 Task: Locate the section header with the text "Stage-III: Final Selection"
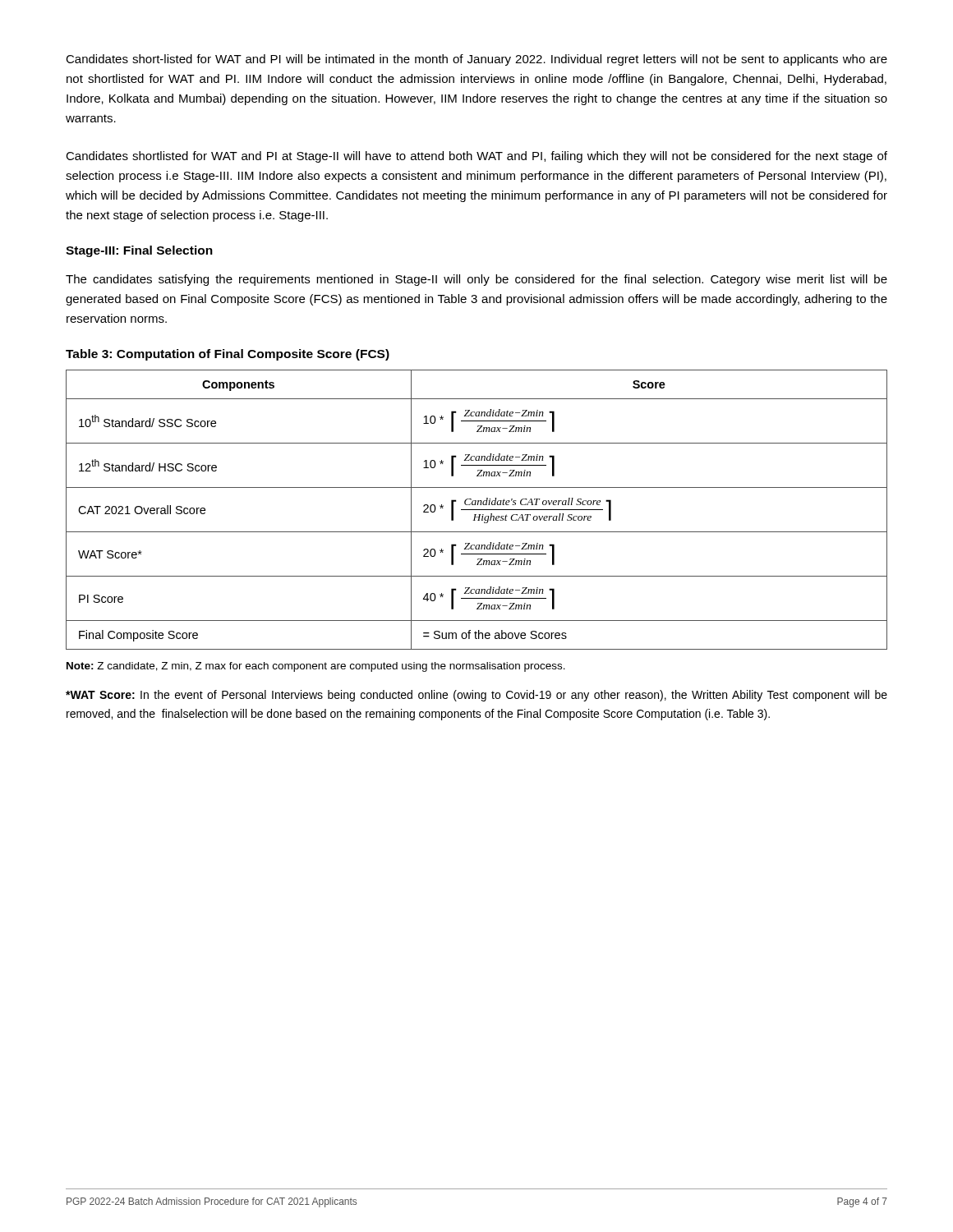coord(139,250)
